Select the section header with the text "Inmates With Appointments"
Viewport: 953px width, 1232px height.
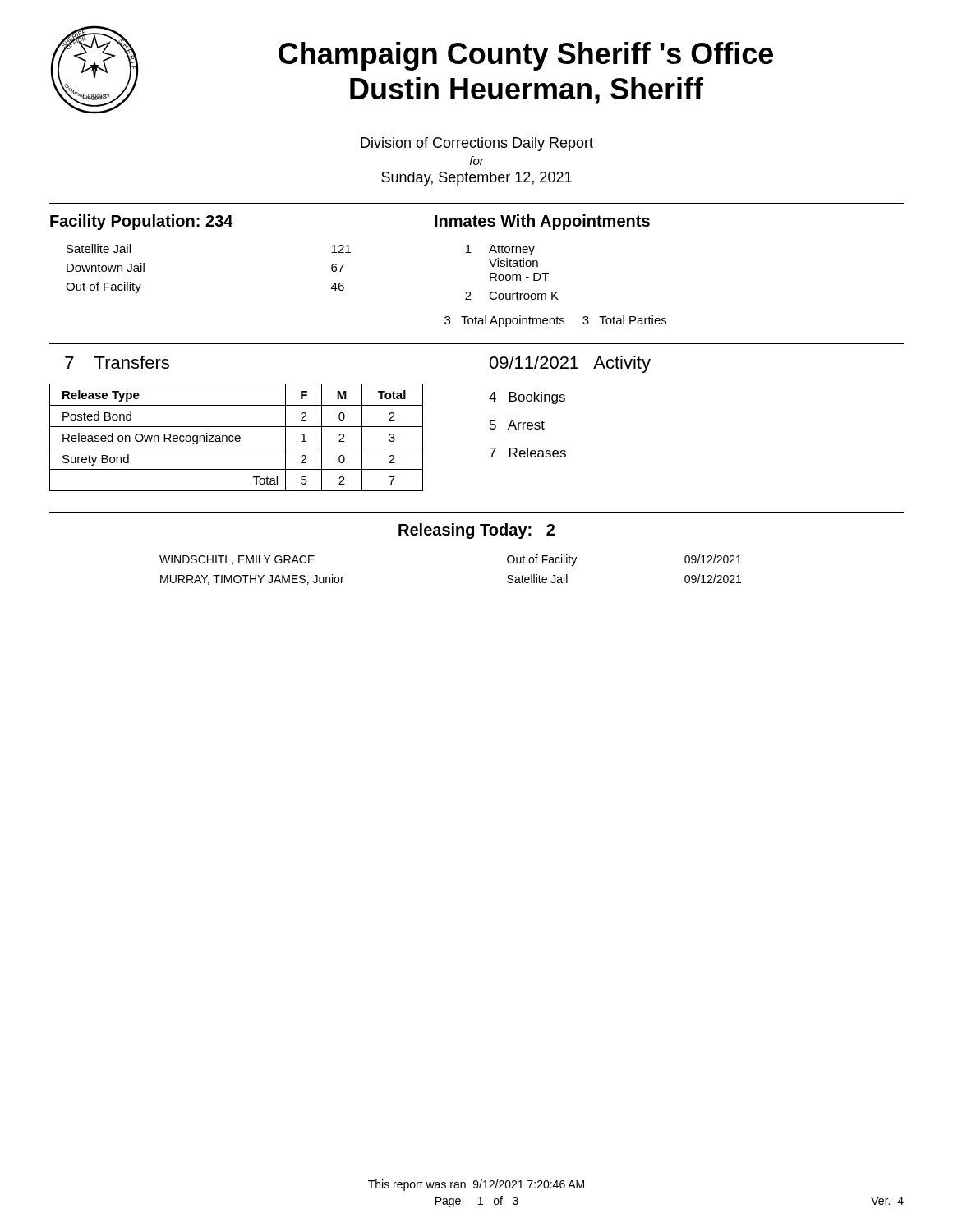point(542,221)
